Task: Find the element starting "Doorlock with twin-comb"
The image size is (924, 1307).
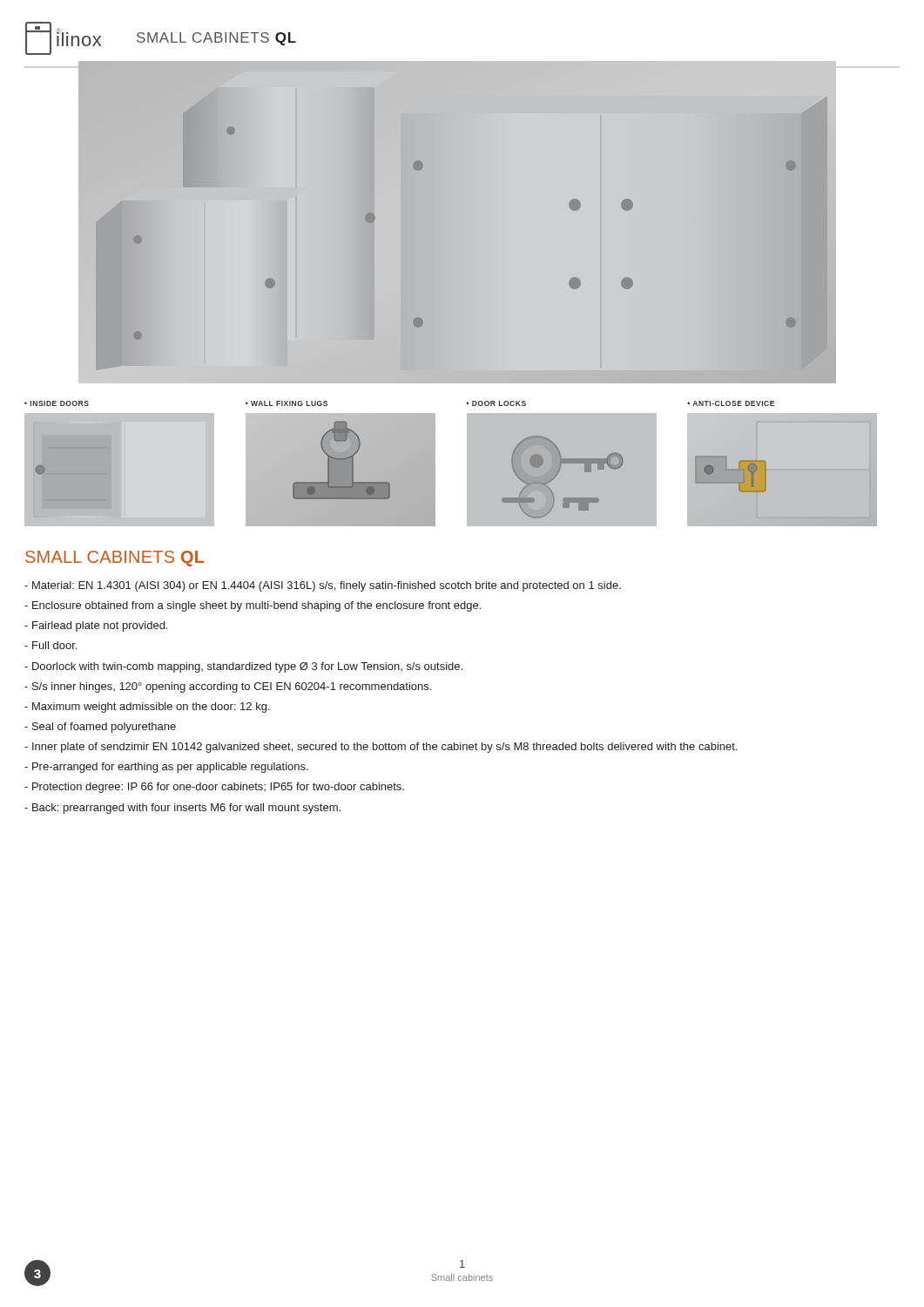Action: coord(244,666)
